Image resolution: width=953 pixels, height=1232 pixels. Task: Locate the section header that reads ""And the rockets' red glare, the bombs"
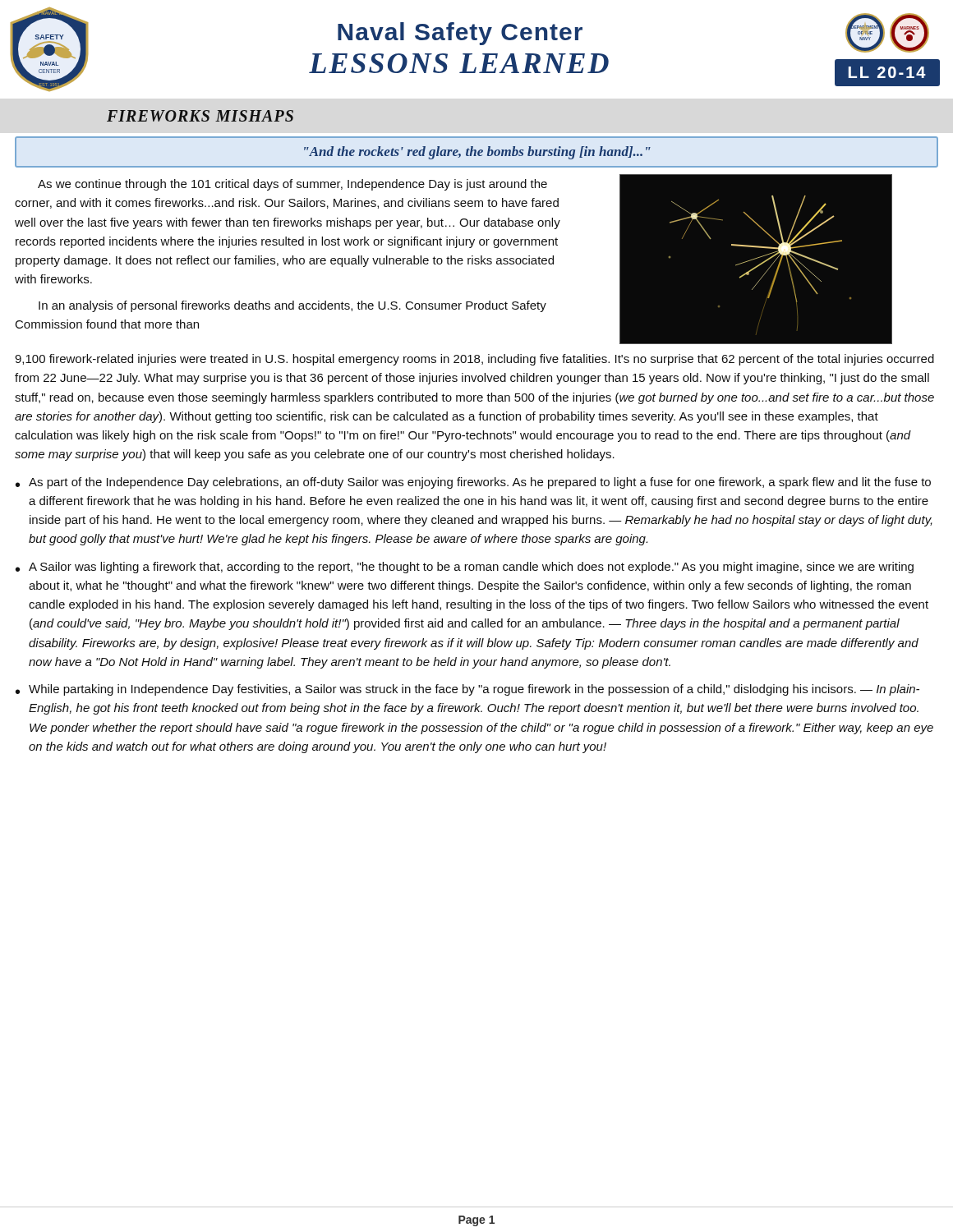point(476,152)
